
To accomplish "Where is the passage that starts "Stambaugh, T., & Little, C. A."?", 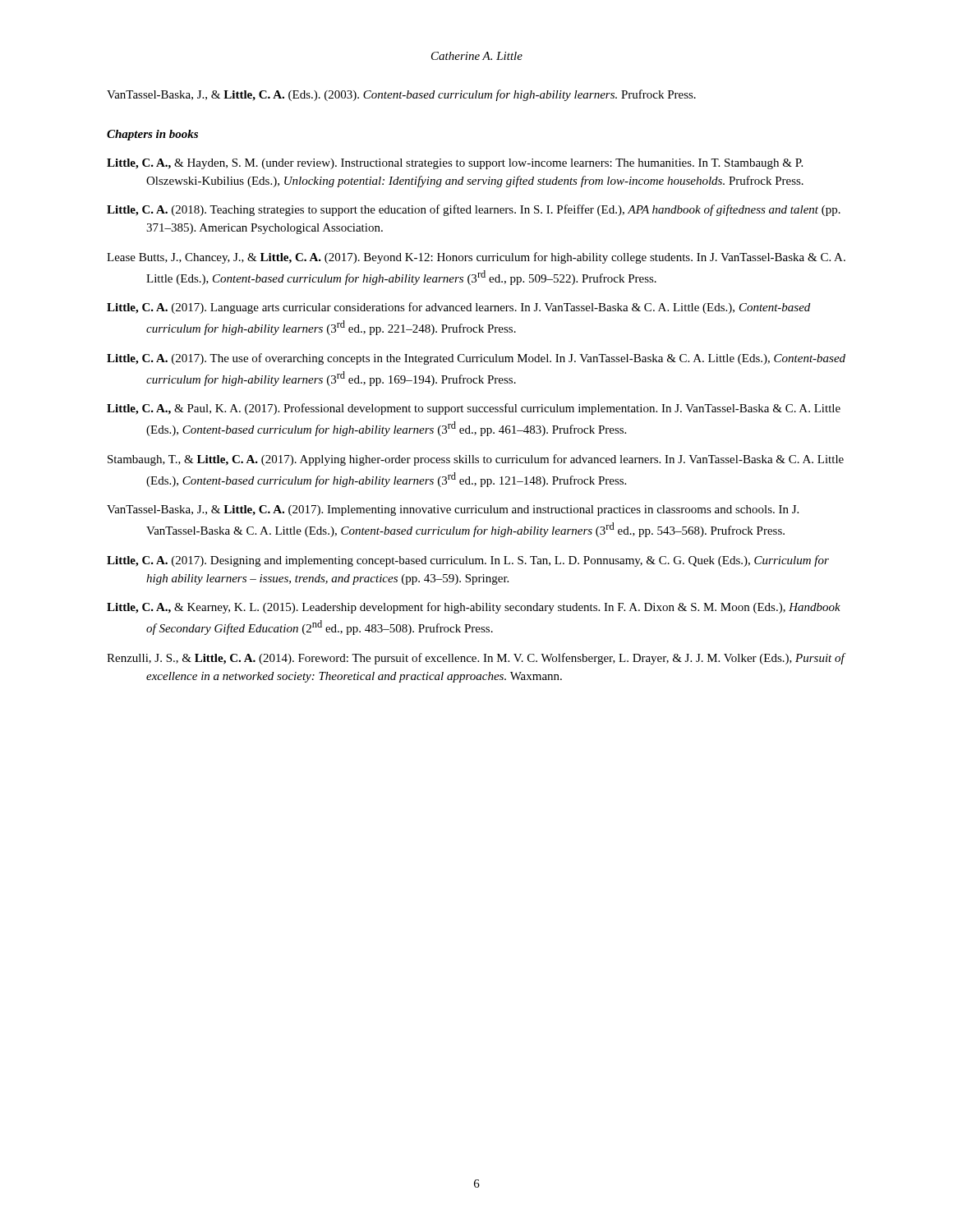I will 475,470.
